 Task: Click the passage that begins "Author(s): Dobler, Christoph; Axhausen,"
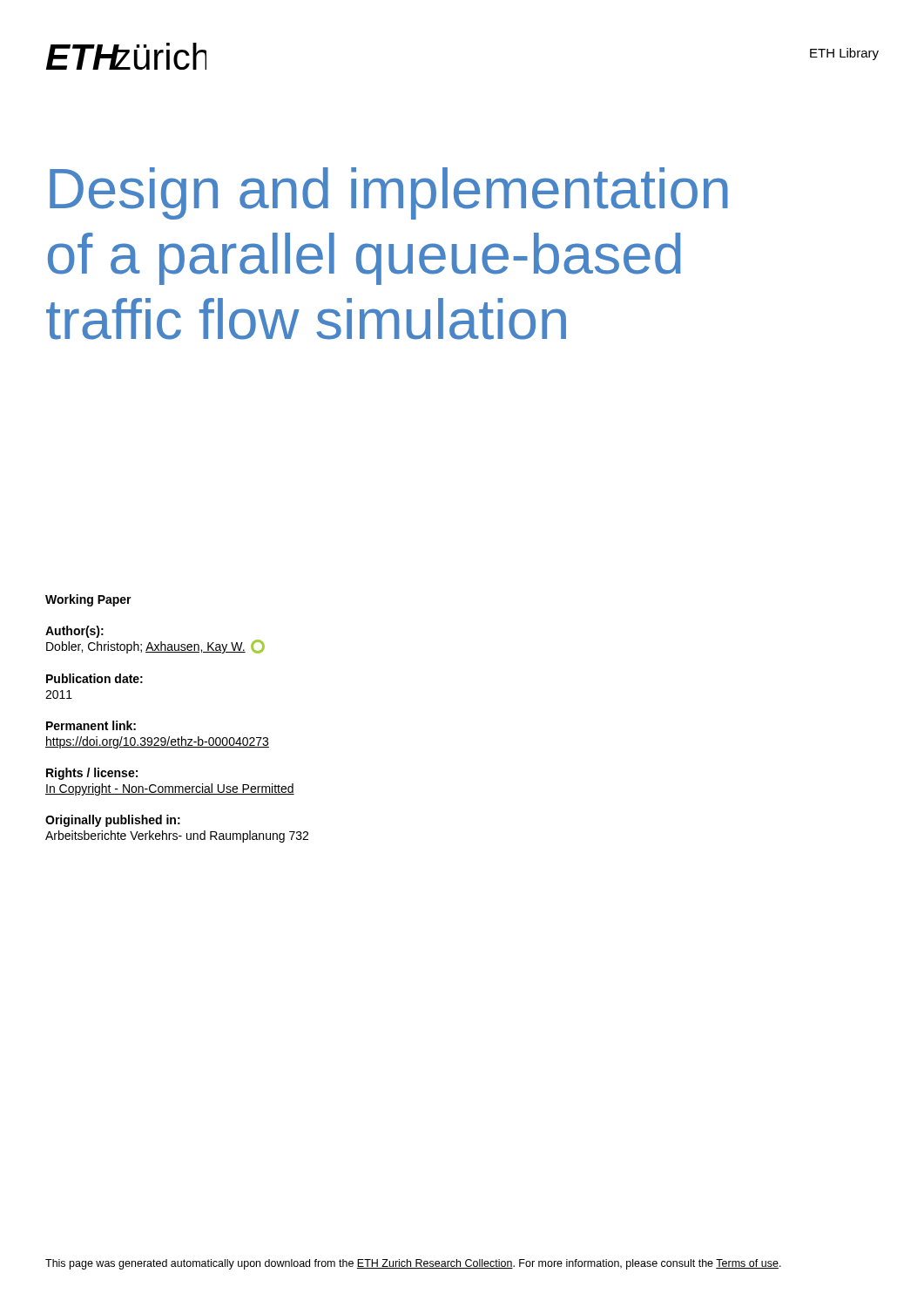(x=74, y=632)
